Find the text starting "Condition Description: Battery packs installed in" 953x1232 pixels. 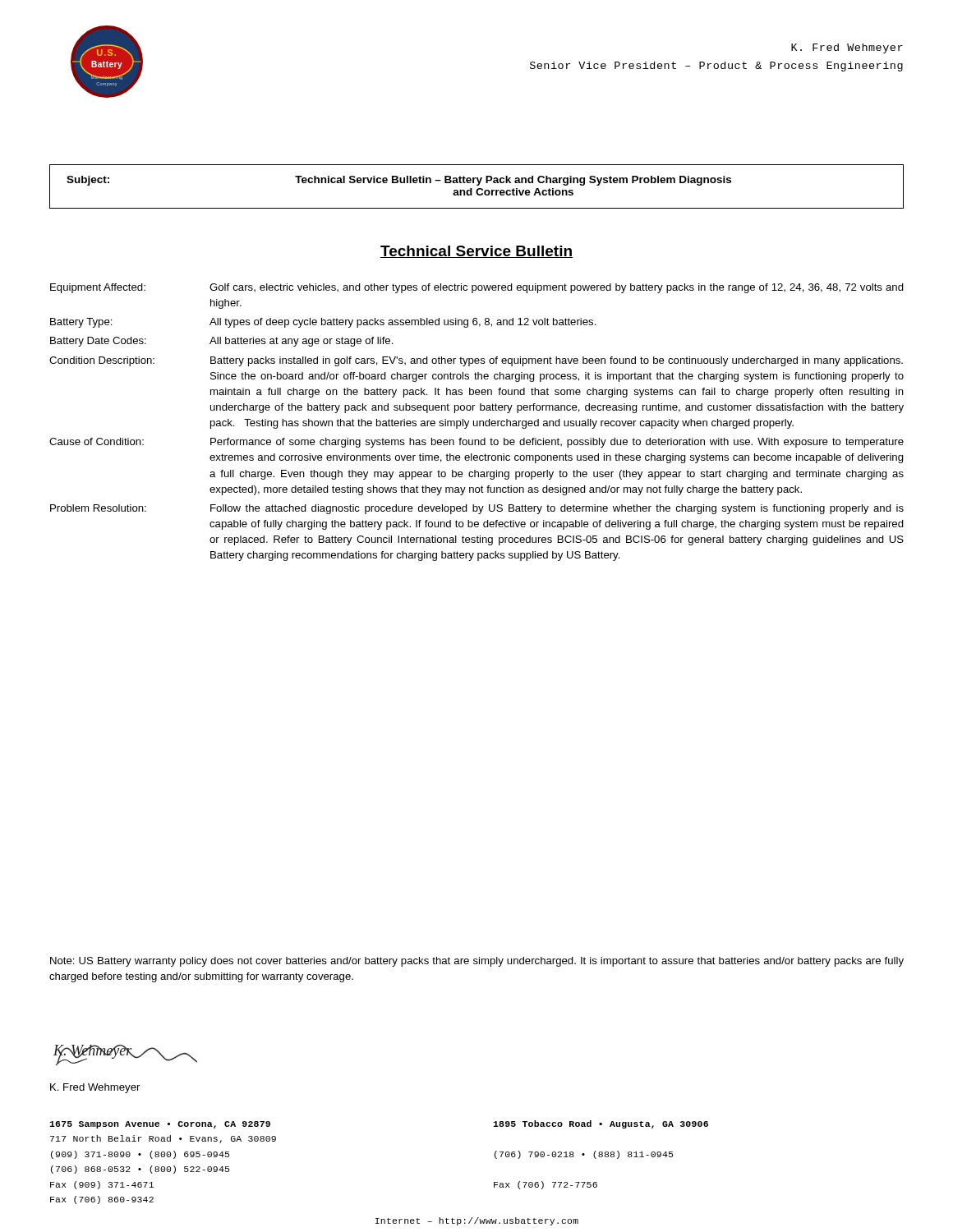pos(476,391)
